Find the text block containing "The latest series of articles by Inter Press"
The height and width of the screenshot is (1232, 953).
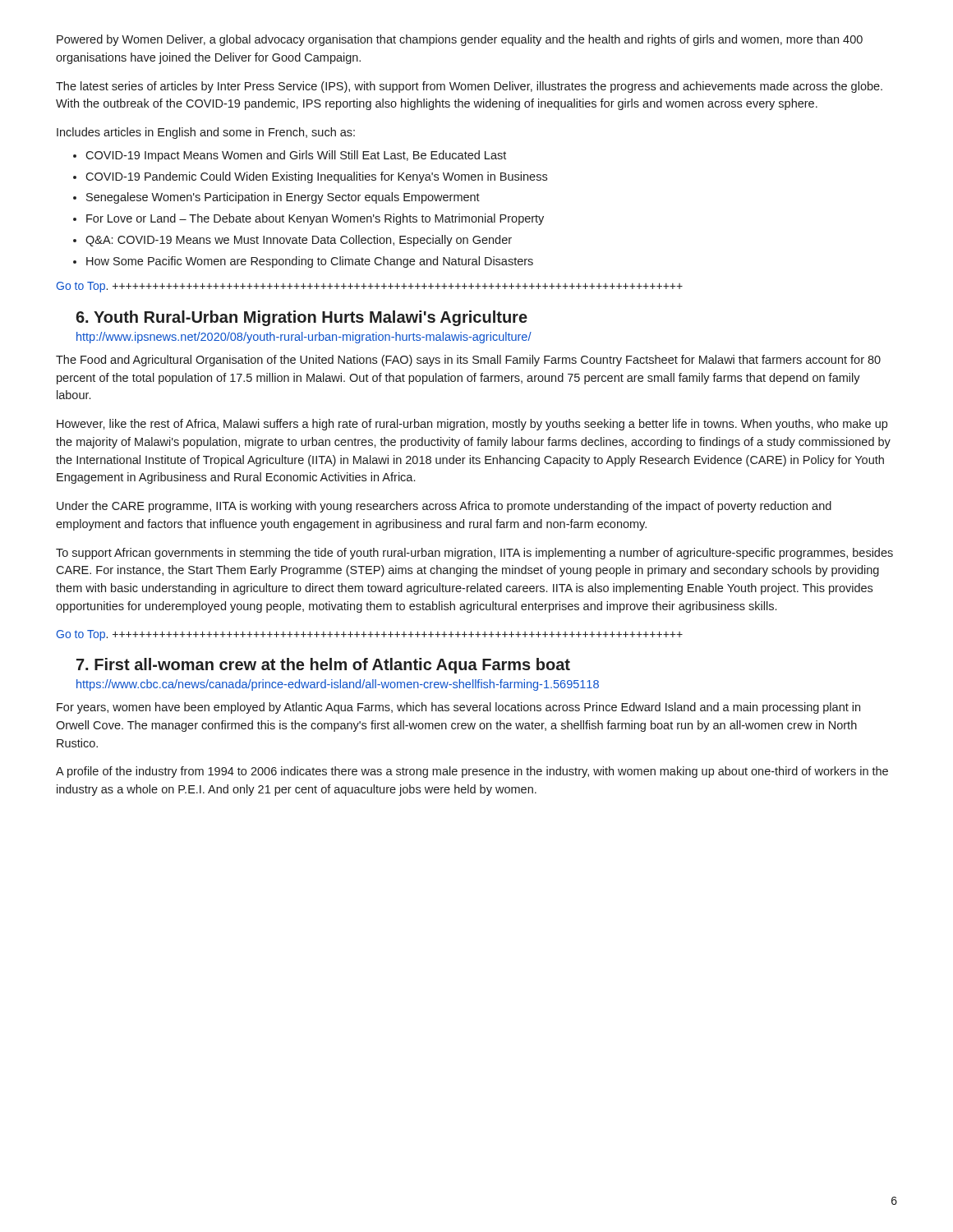pos(470,95)
